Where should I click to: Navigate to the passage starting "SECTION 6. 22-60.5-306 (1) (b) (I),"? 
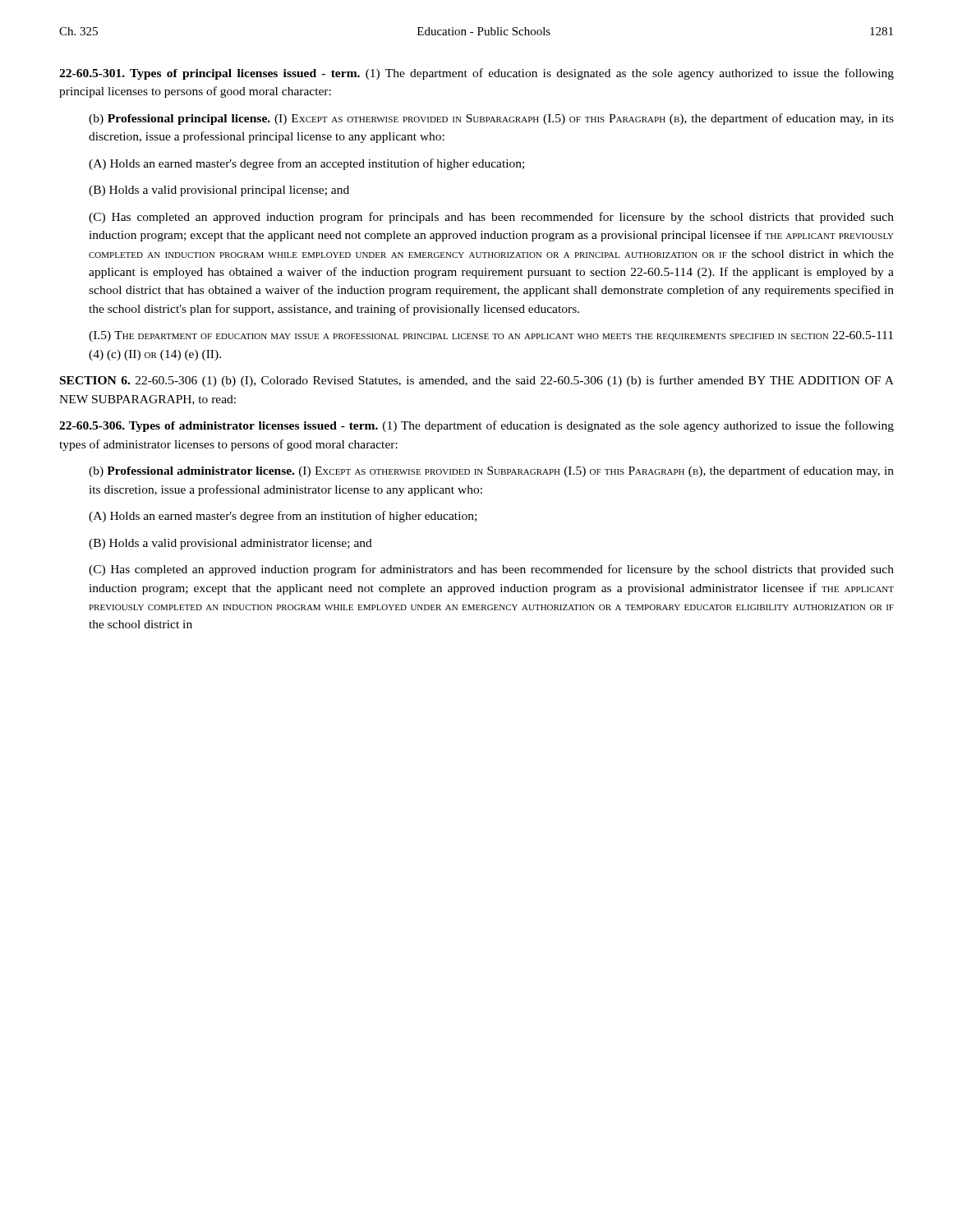pos(476,390)
